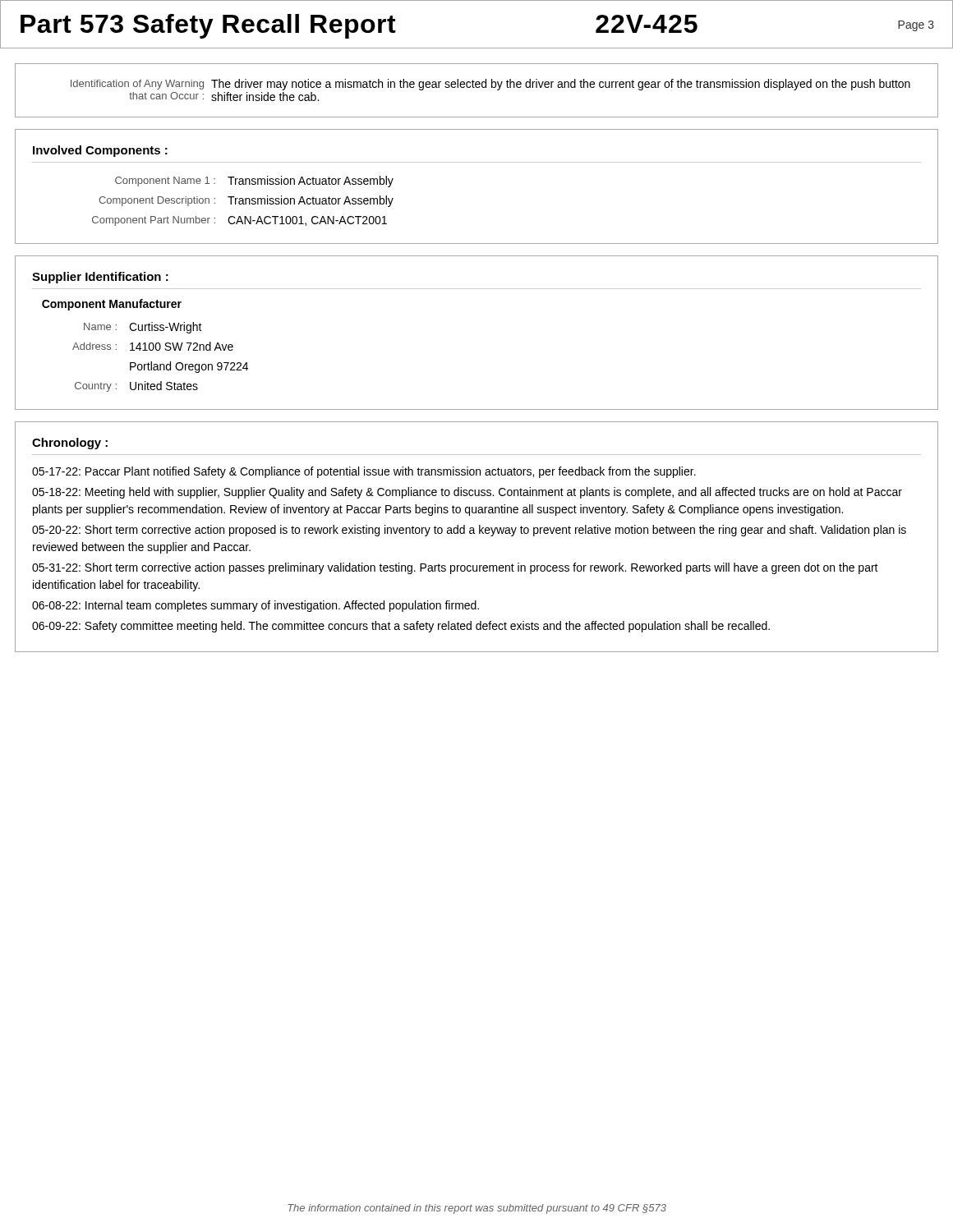Viewport: 953px width, 1232px height.
Task: Locate the section header containing "Chronology : 05-17-22: Paccar"
Action: coord(476,535)
